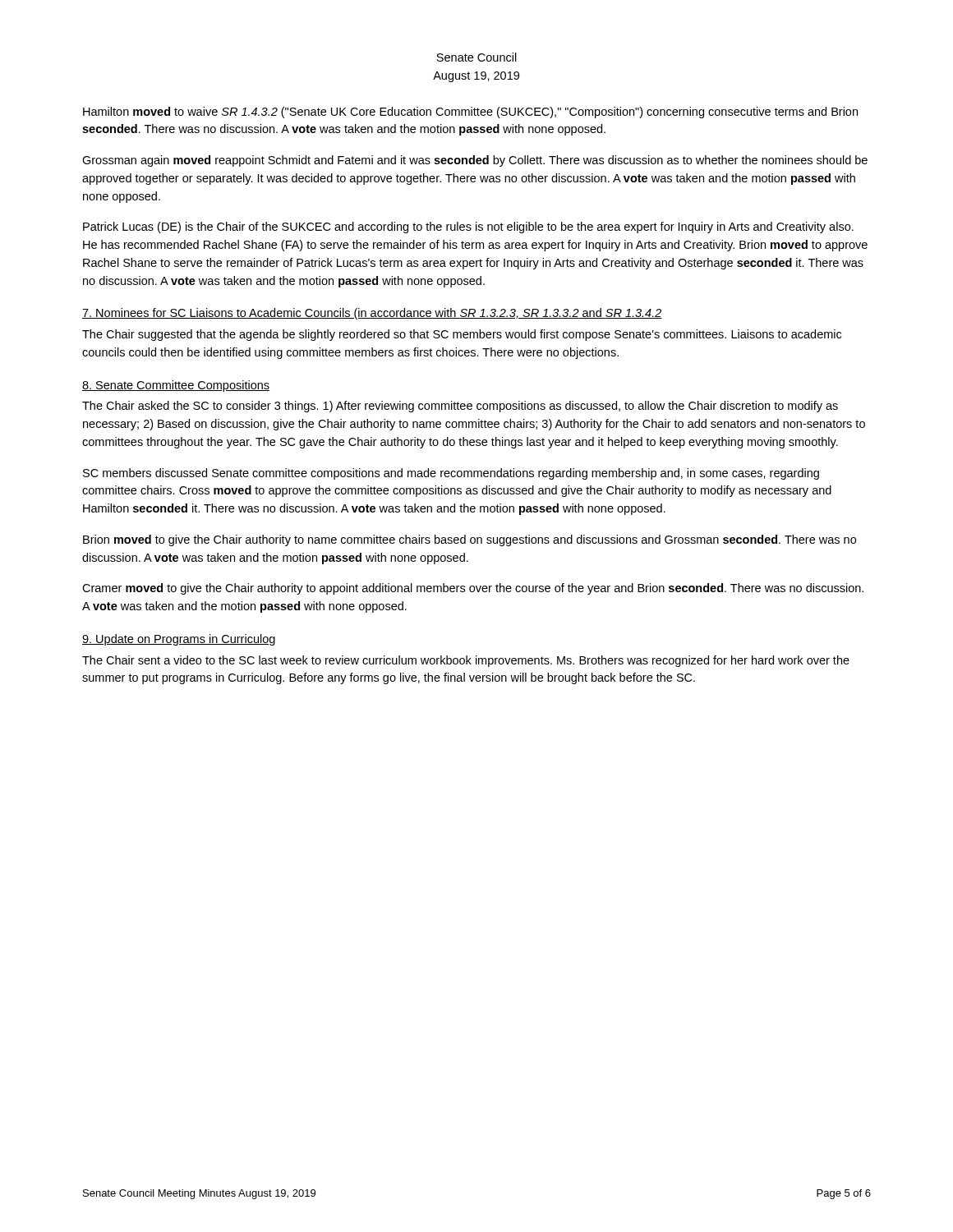
Task: Point to the block beginning "Hamilton moved to waive SR 1.4.3.2 ("Senate"
Action: 476,121
